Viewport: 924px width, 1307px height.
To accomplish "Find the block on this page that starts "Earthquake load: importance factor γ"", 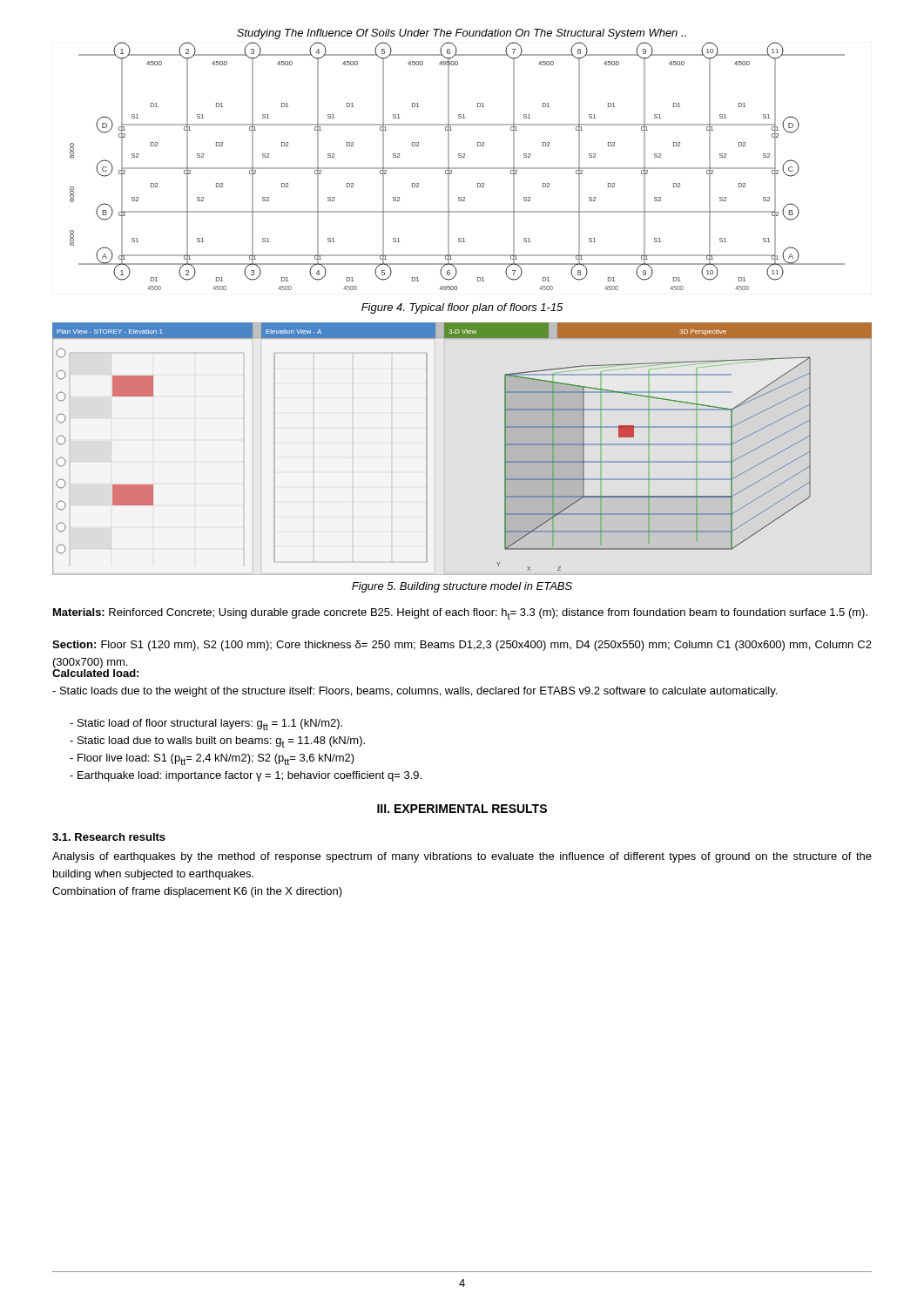I will [246, 775].
